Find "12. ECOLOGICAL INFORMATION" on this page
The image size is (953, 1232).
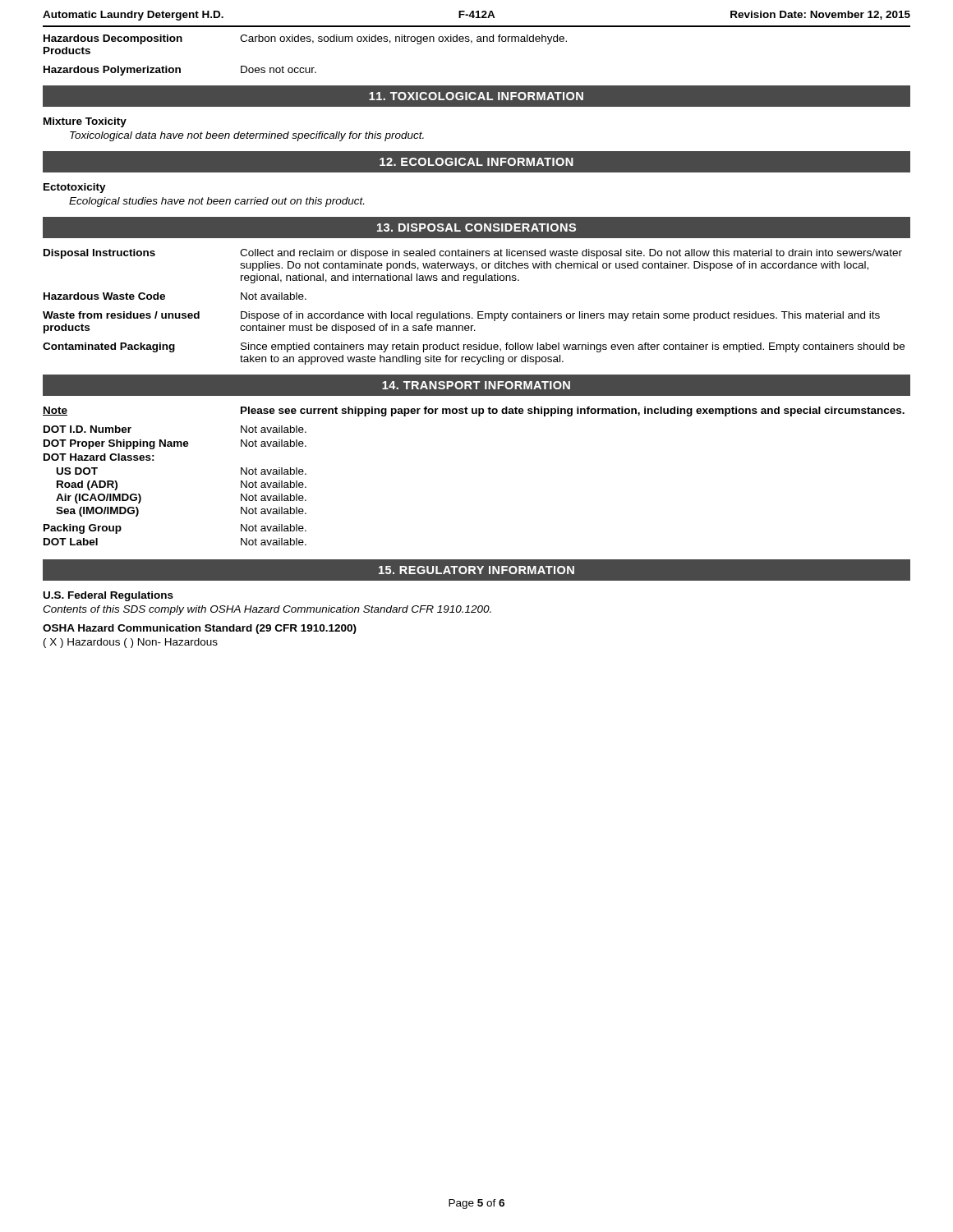[476, 162]
